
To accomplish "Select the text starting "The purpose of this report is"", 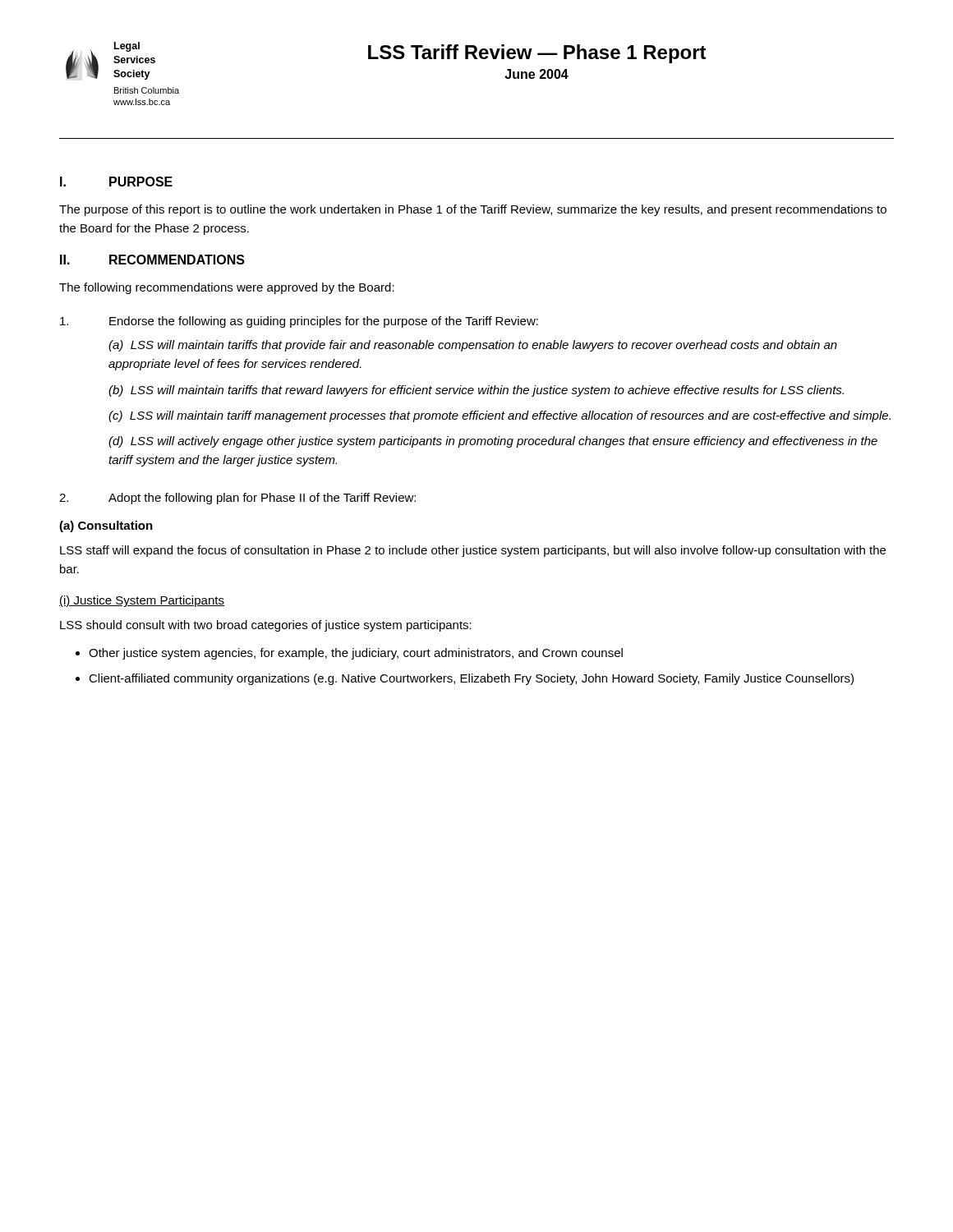I will click(x=473, y=219).
